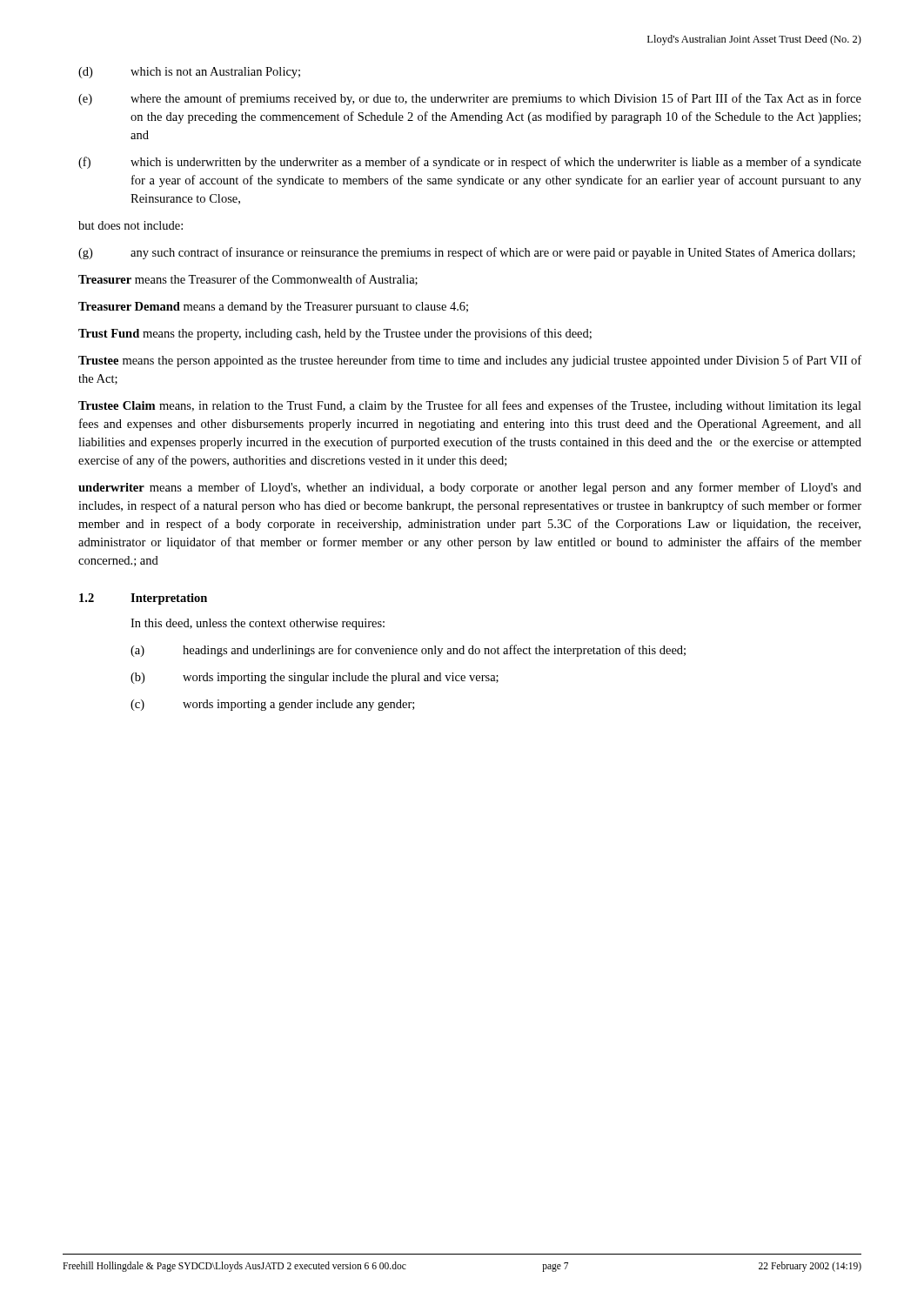The height and width of the screenshot is (1305, 924).
Task: Where is the passage that starts "(c) words importing a gender include"?
Action: point(272,705)
